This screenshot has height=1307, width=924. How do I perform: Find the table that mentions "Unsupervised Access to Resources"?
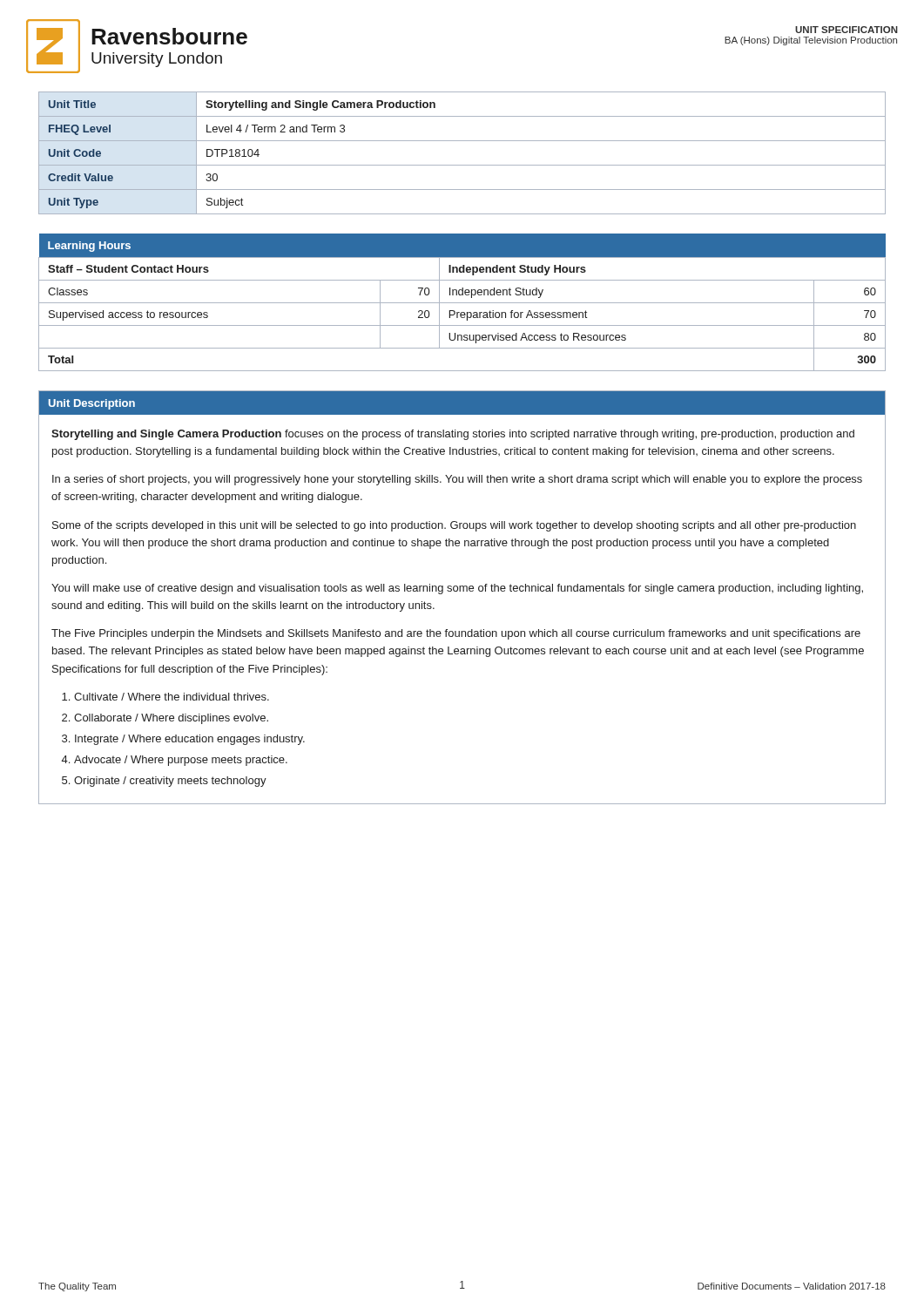[x=462, y=302]
